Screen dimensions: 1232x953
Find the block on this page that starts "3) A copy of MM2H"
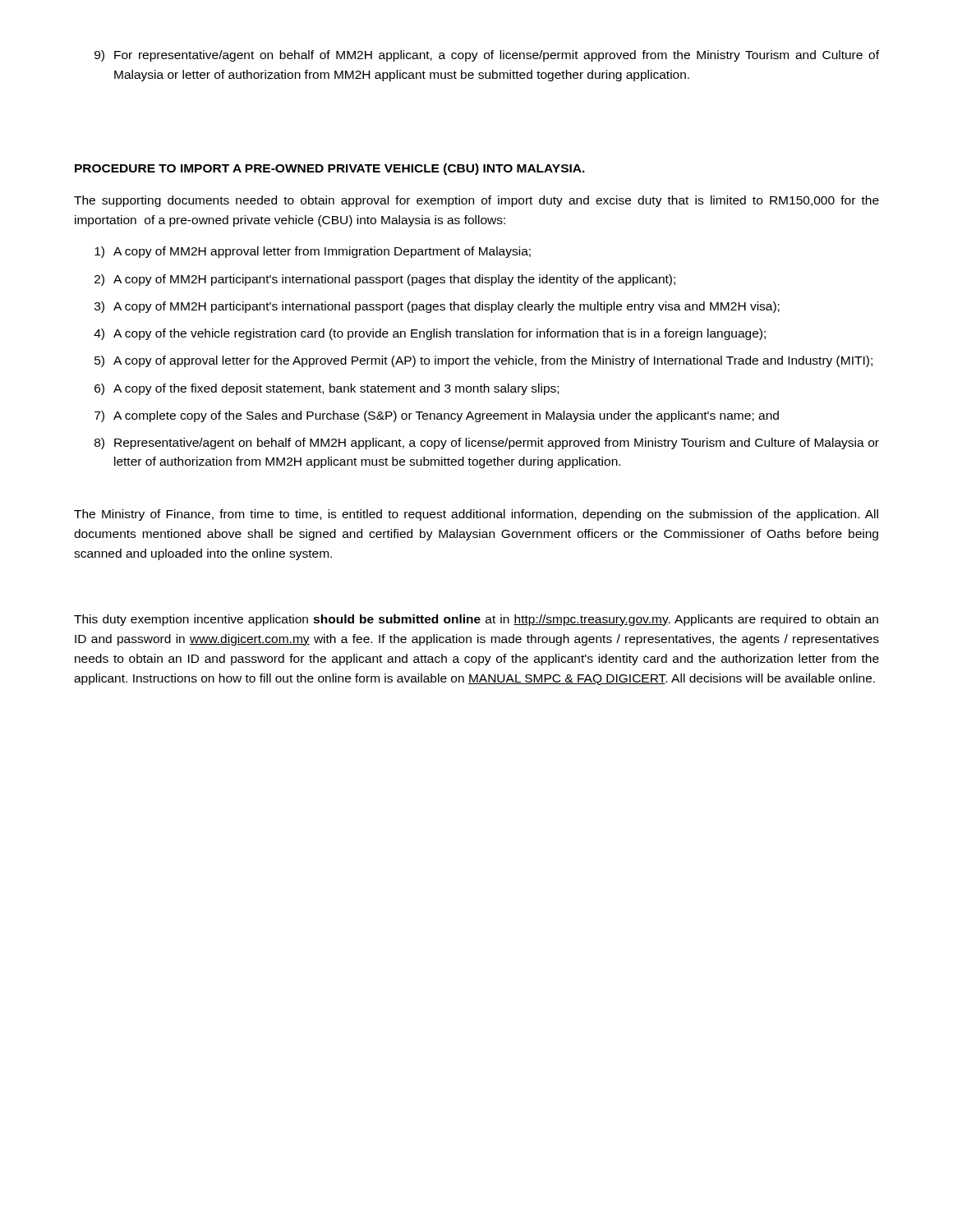(476, 306)
